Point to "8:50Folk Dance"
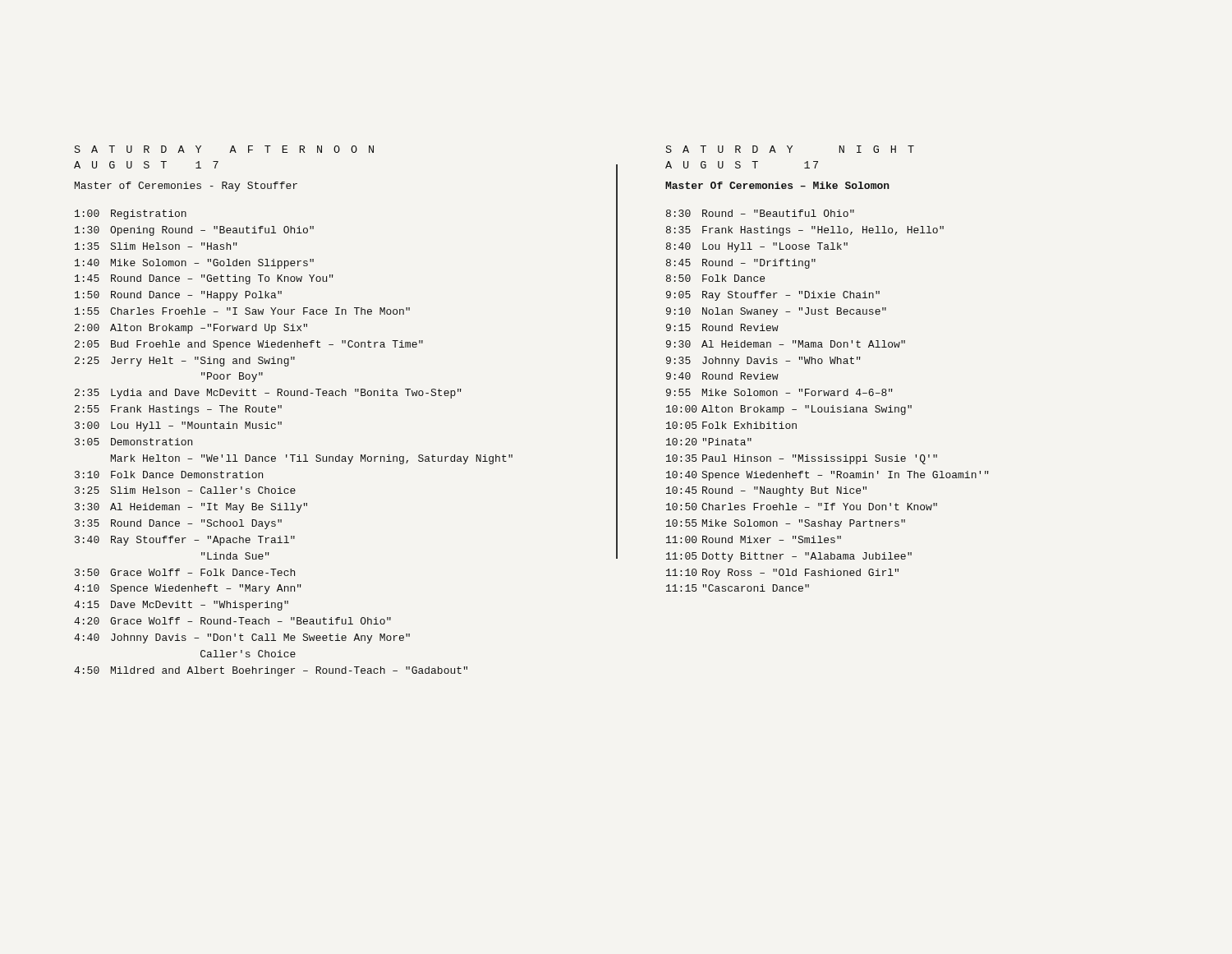The image size is (1232, 954). click(x=715, y=278)
